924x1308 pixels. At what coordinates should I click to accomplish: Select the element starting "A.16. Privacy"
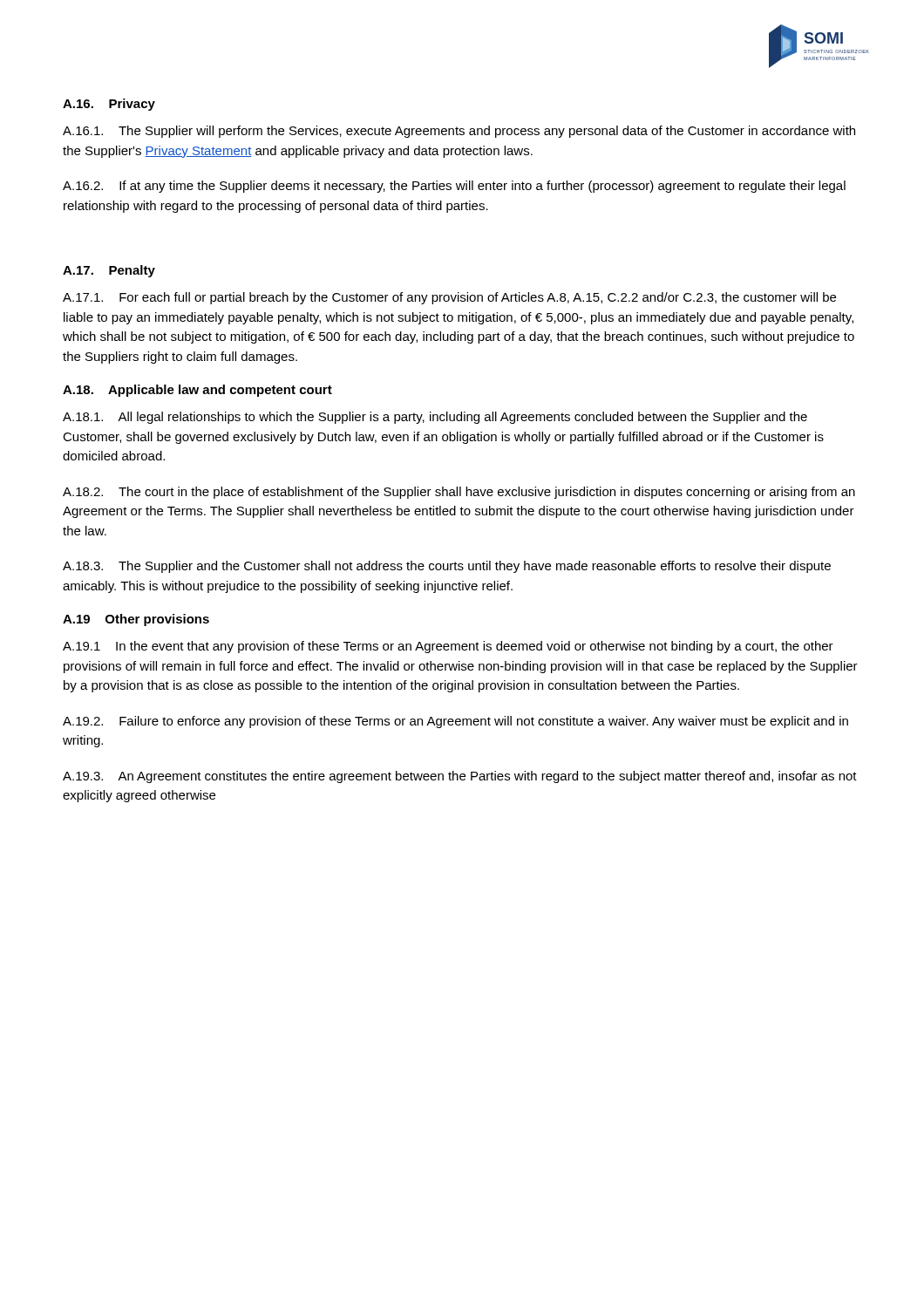point(109,103)
